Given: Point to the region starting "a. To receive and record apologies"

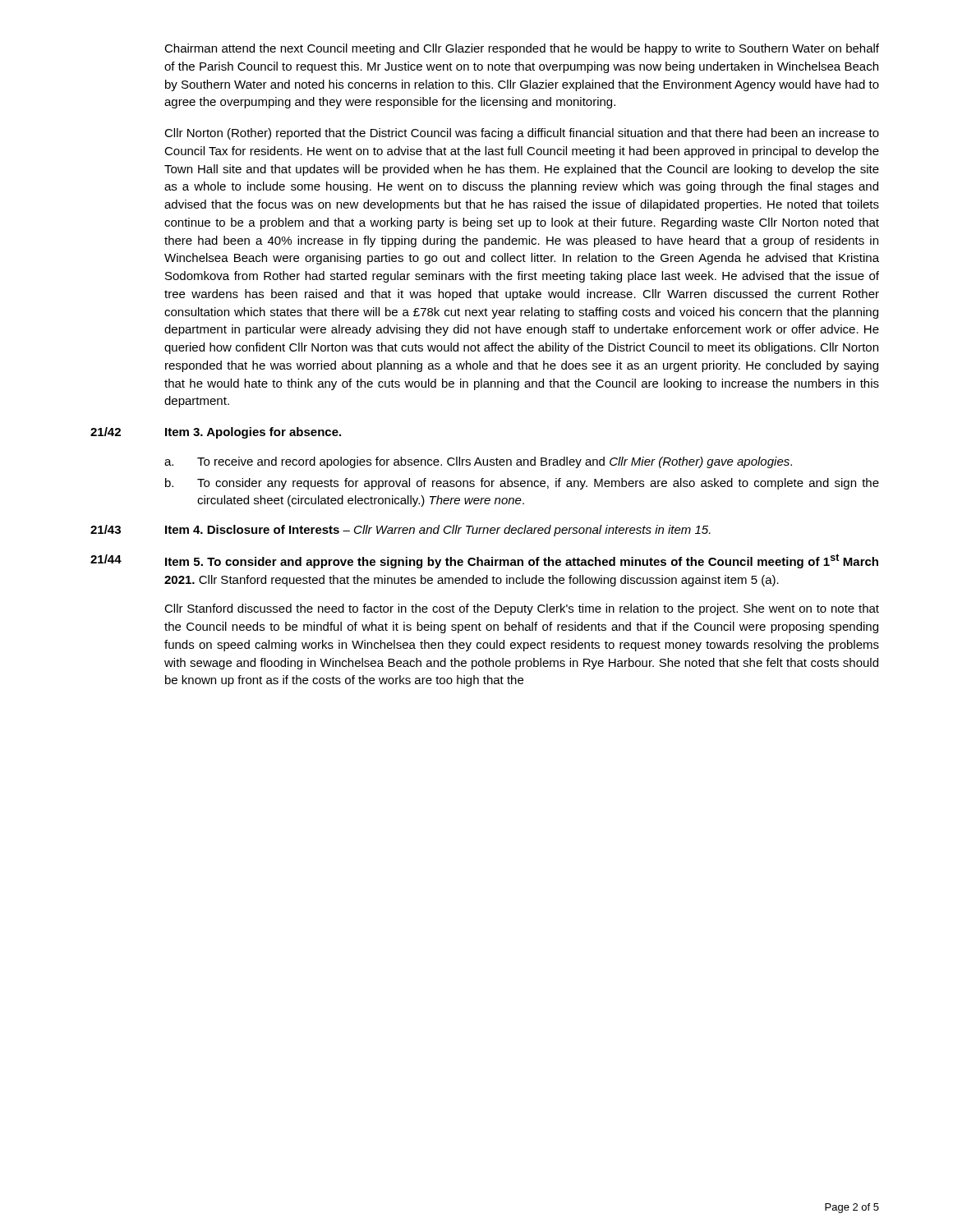Looking at the screenshot, I should click(x=522, y=461).
